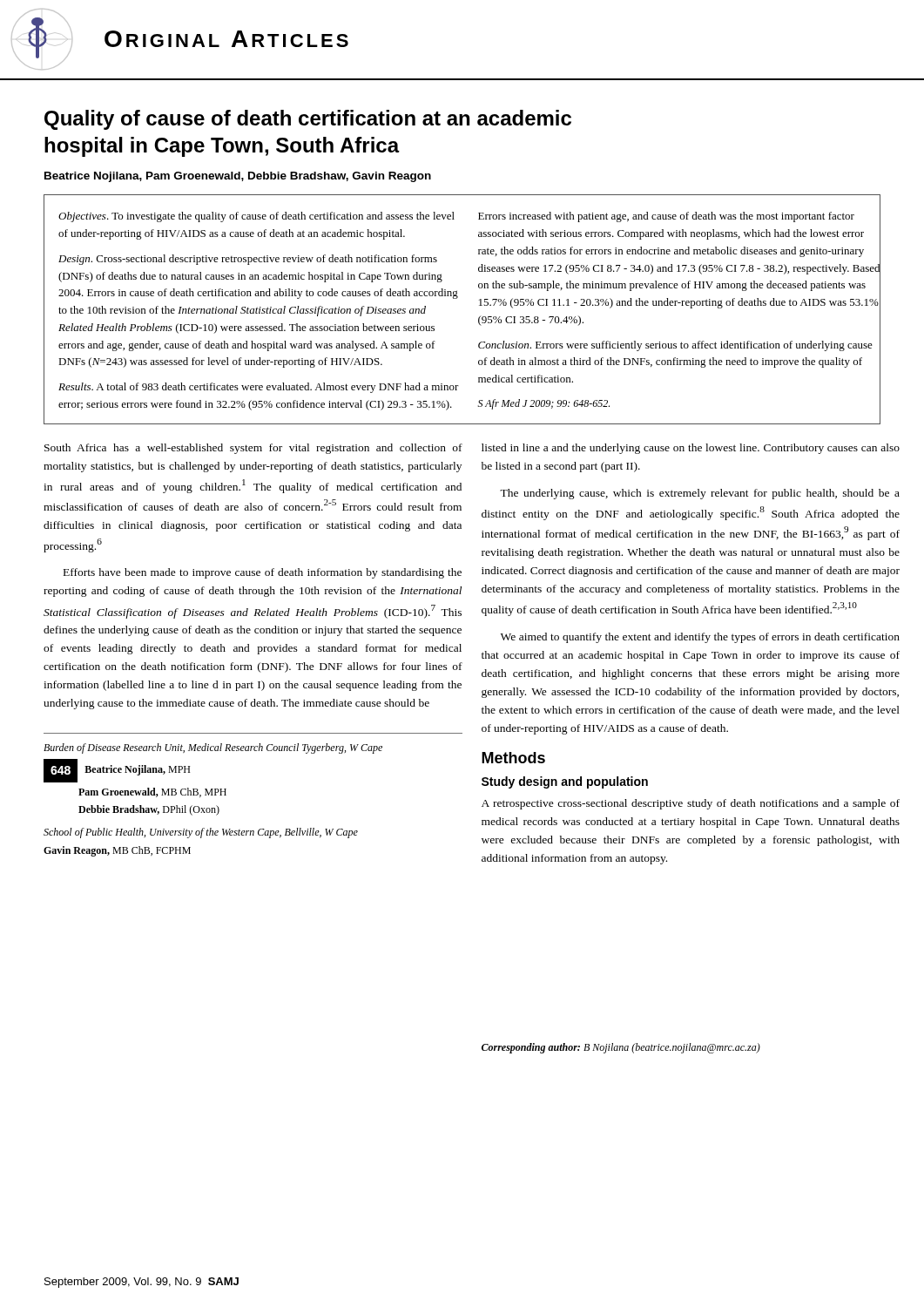Where does it say "Study design and population"?
The image size is (924, 1307).
point(565,781)
